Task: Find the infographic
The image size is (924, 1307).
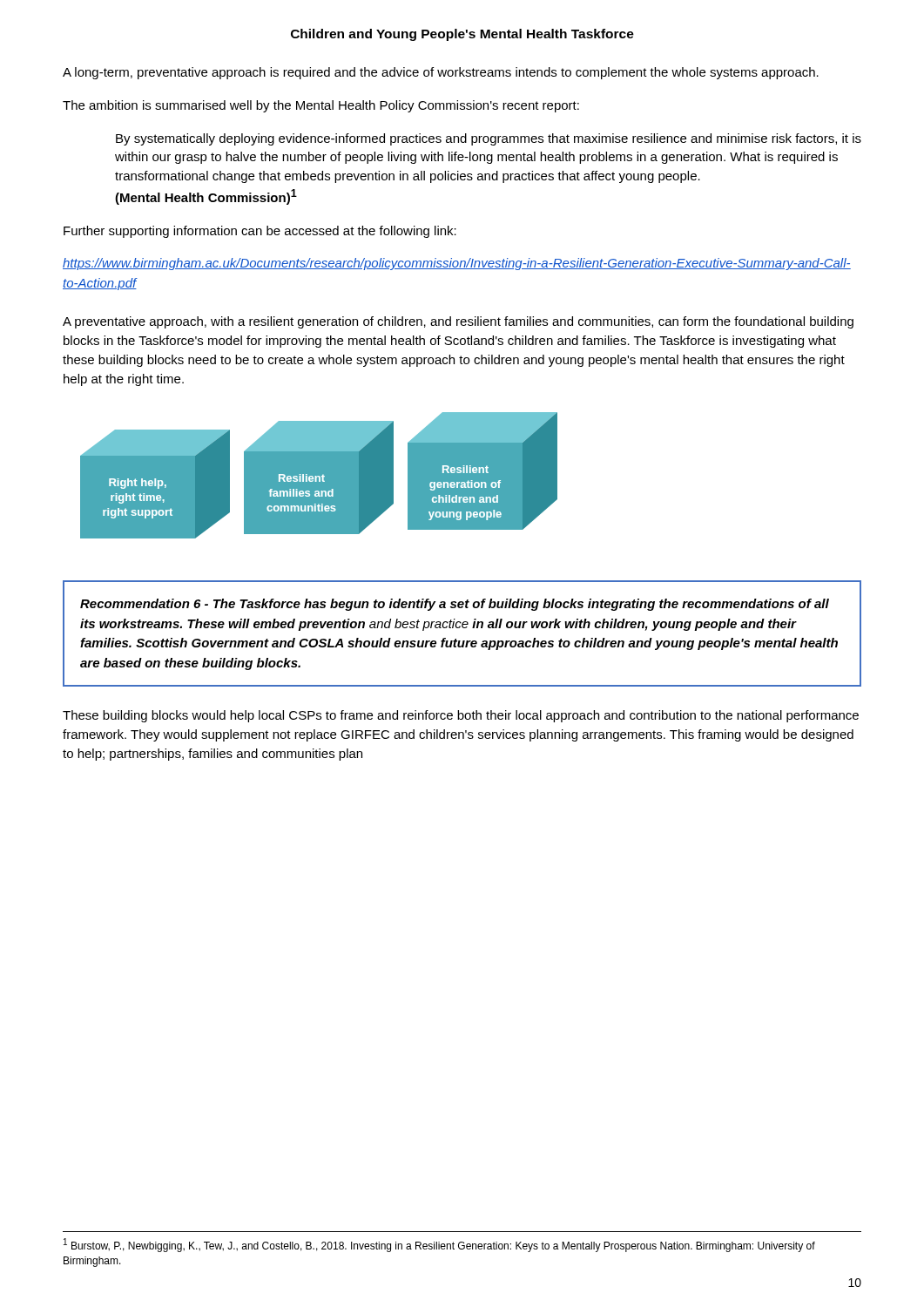Action: (462, 484)
